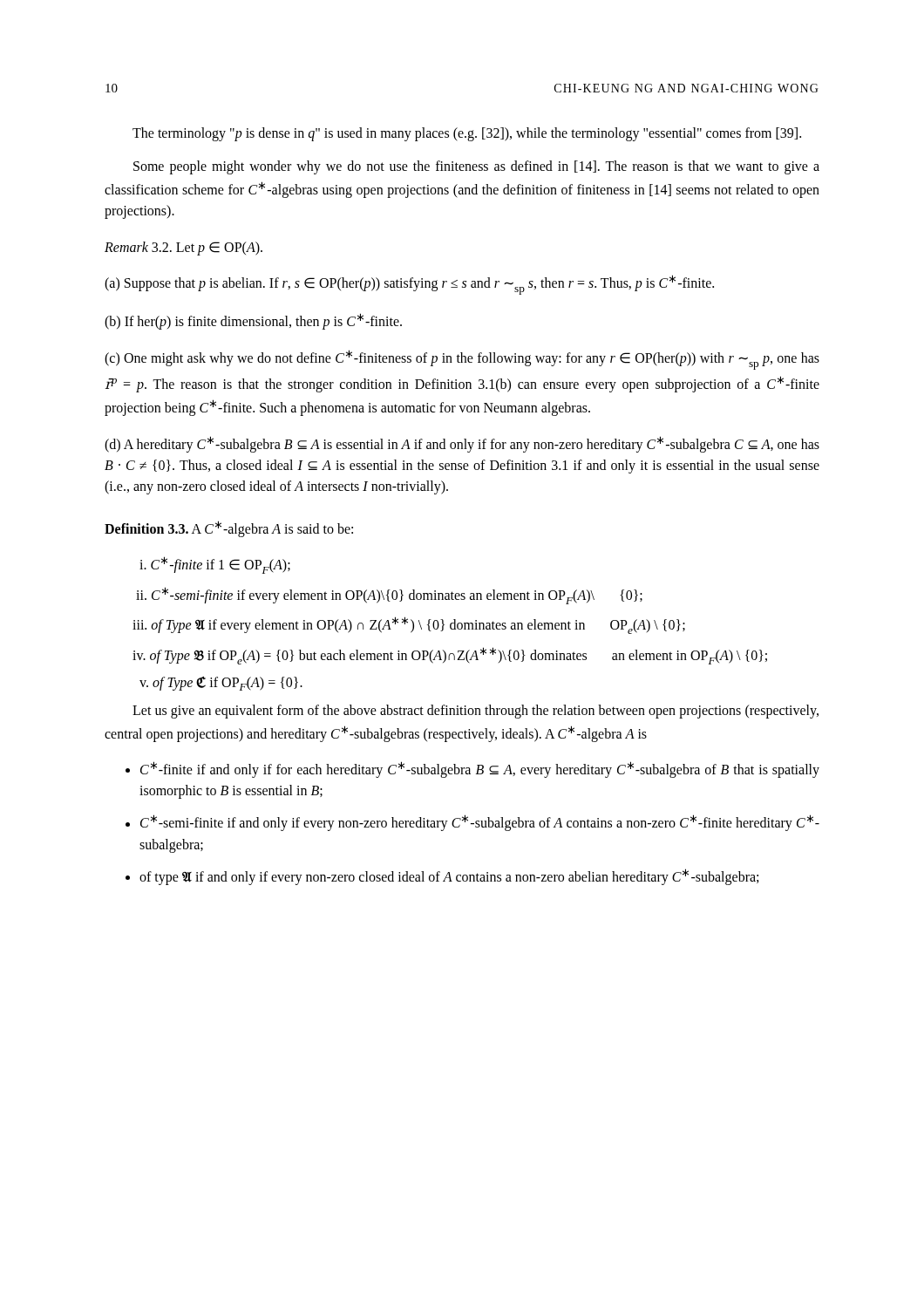924x1308 pixels.
Task: Navigate to the region starting "The terminology "p"
Action: [x=462, y=133]
